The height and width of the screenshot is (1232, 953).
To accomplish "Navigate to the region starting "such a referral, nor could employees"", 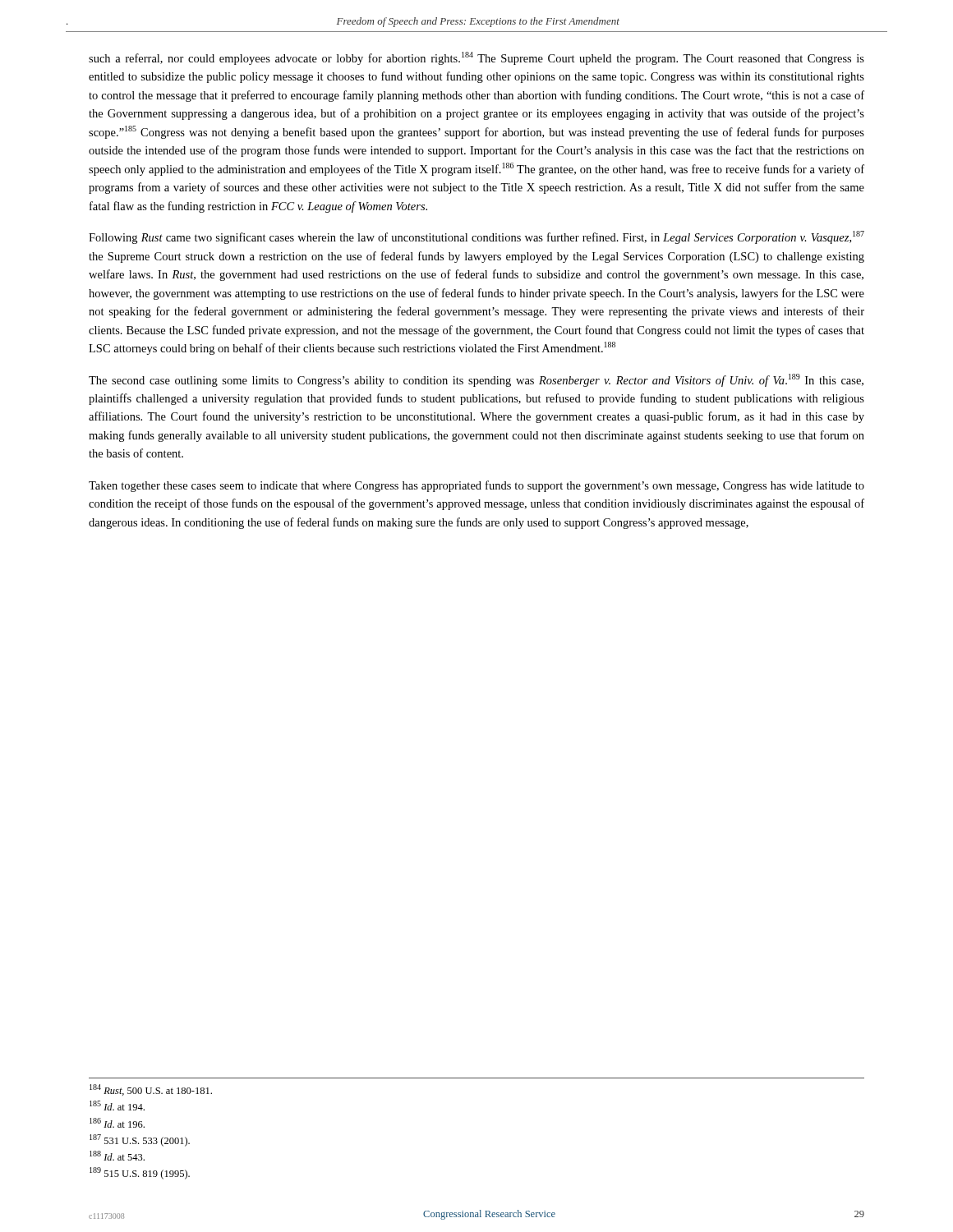I will pyautogui.click(x=476, y=132).
